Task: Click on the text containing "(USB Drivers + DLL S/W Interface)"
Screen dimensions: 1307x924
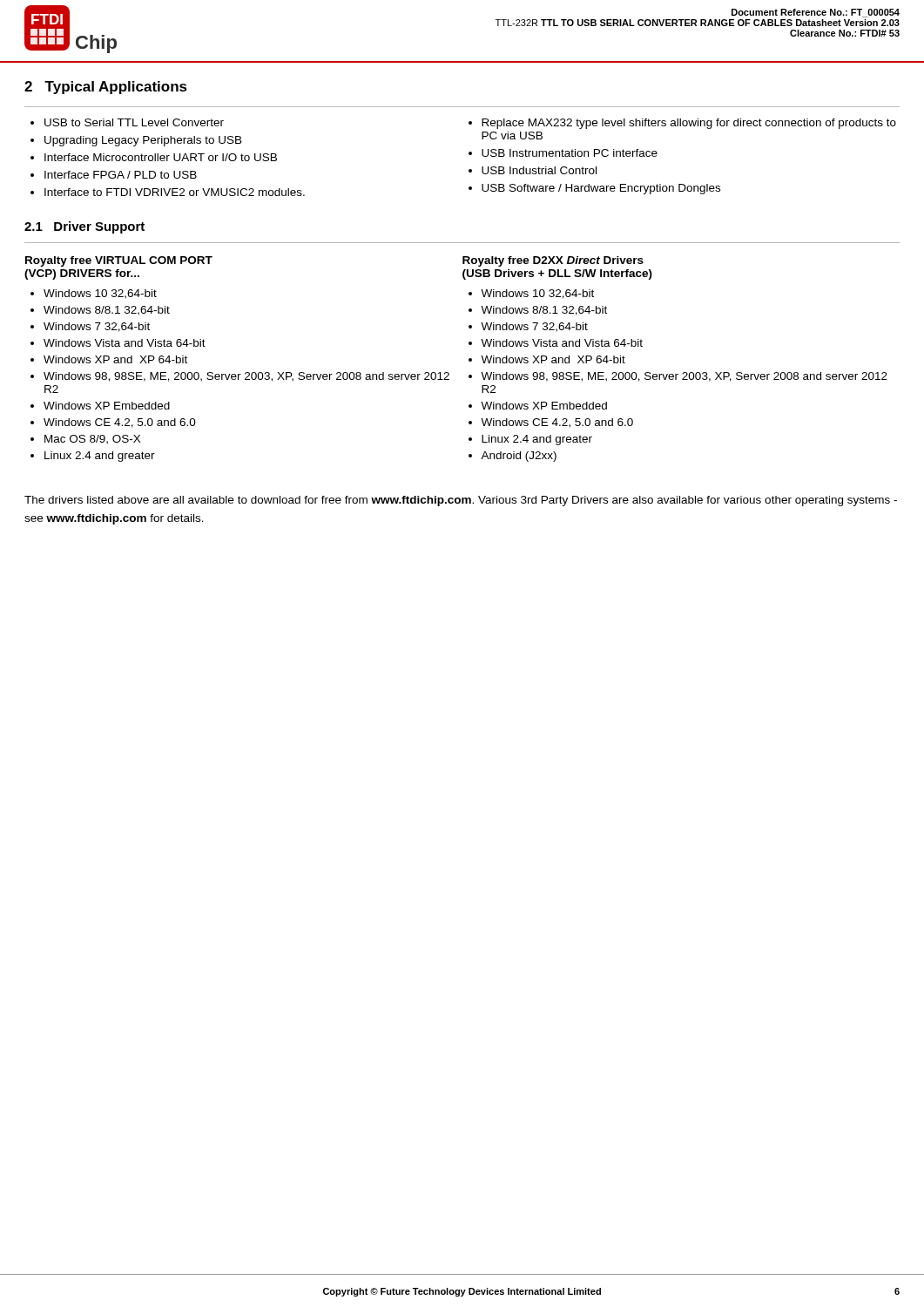Action: pyautogui.click(x=557, y=273)
